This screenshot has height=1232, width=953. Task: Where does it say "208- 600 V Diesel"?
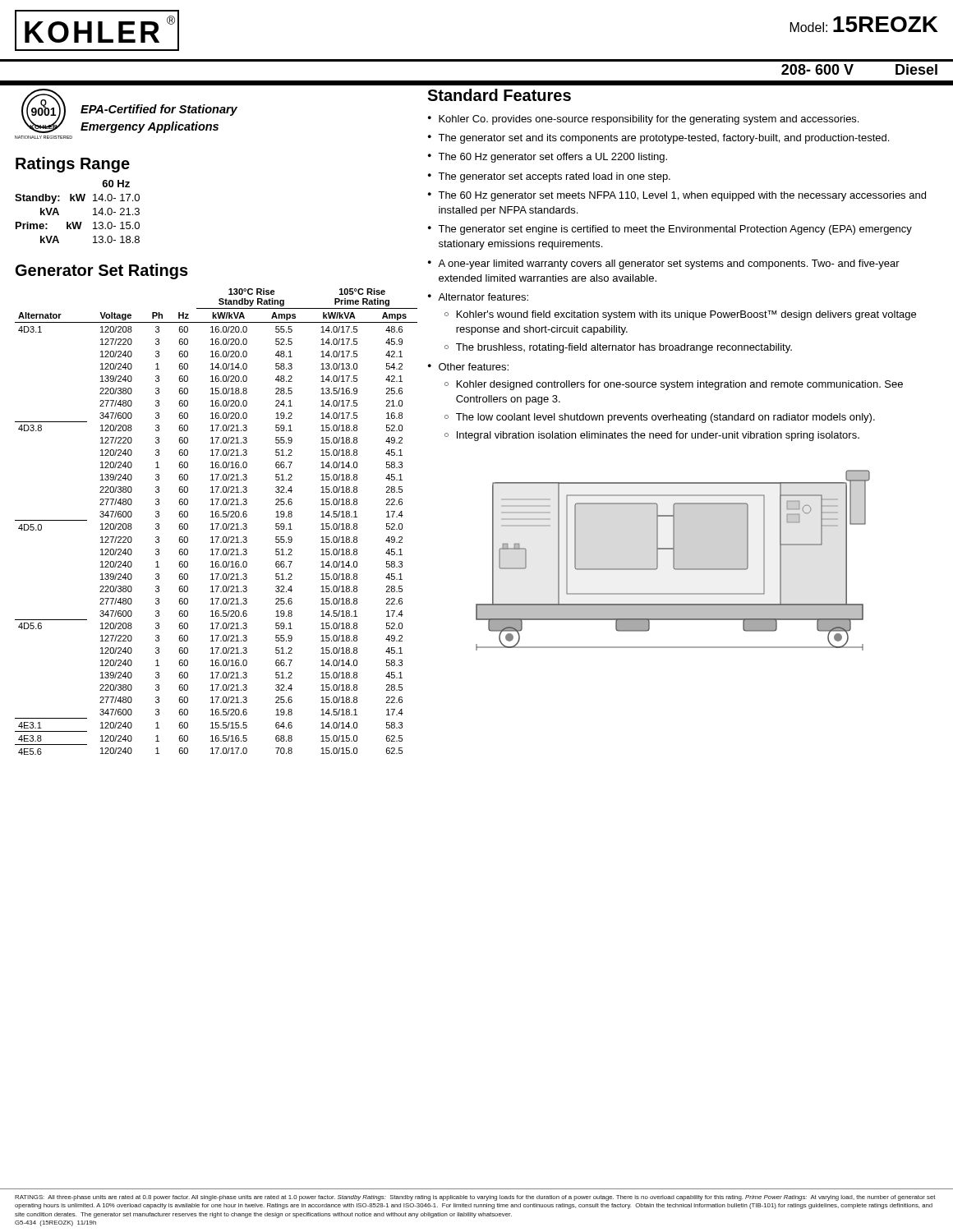[x=860, y=70]
